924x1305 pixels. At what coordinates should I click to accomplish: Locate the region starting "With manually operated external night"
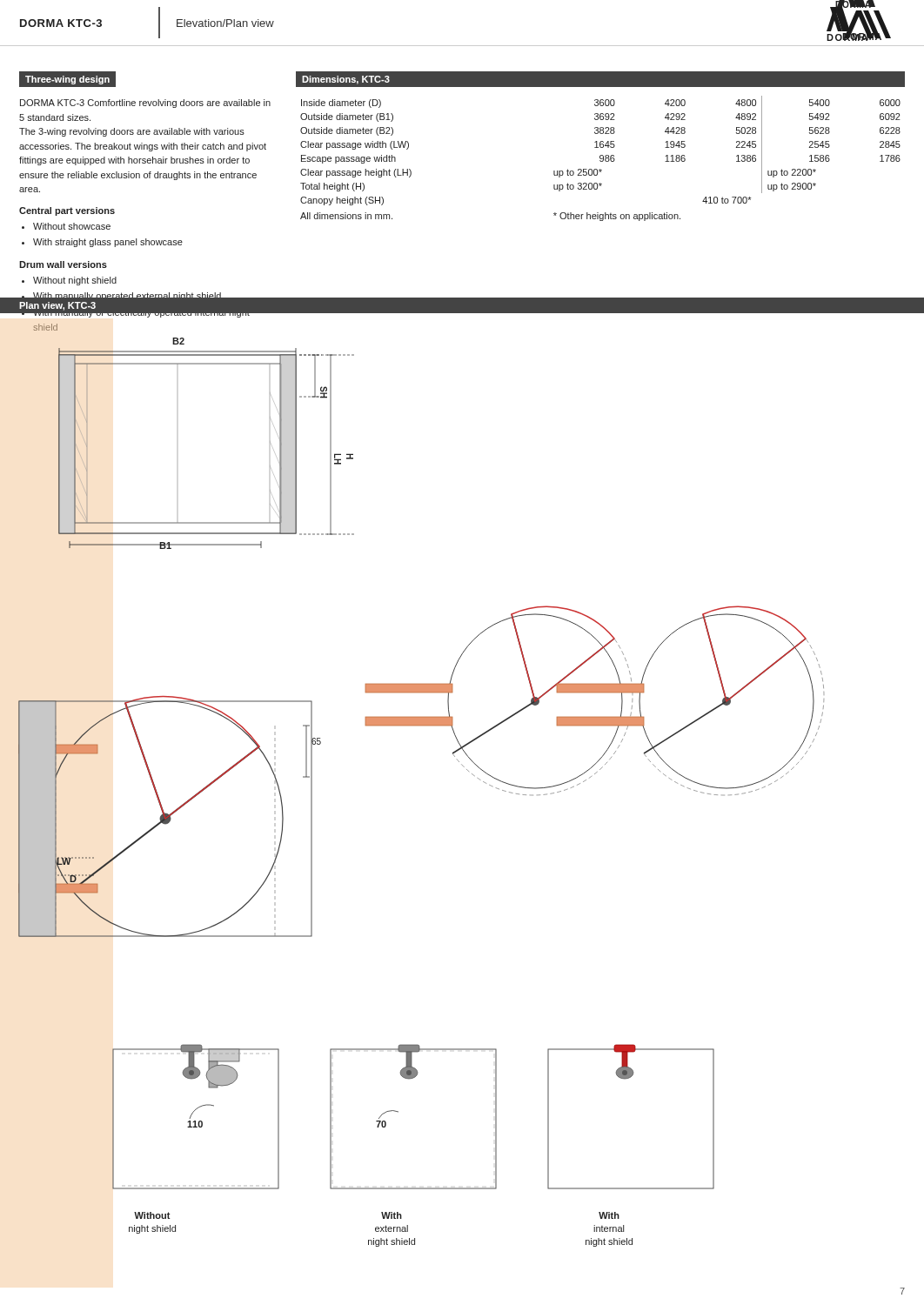tap(127, 296)
